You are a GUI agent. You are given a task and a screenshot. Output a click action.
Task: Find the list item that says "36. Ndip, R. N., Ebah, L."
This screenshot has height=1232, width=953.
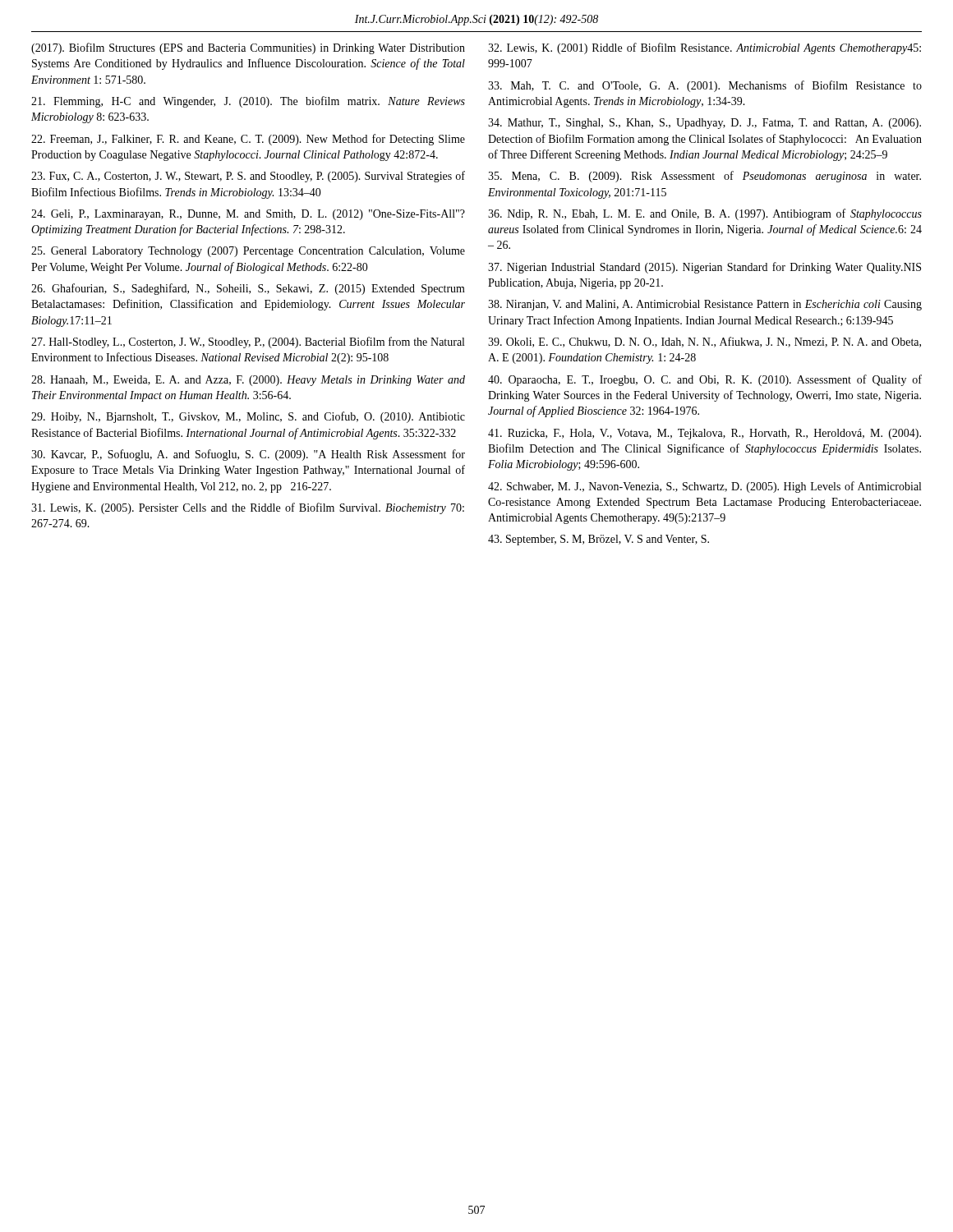[x=705, y=230]
